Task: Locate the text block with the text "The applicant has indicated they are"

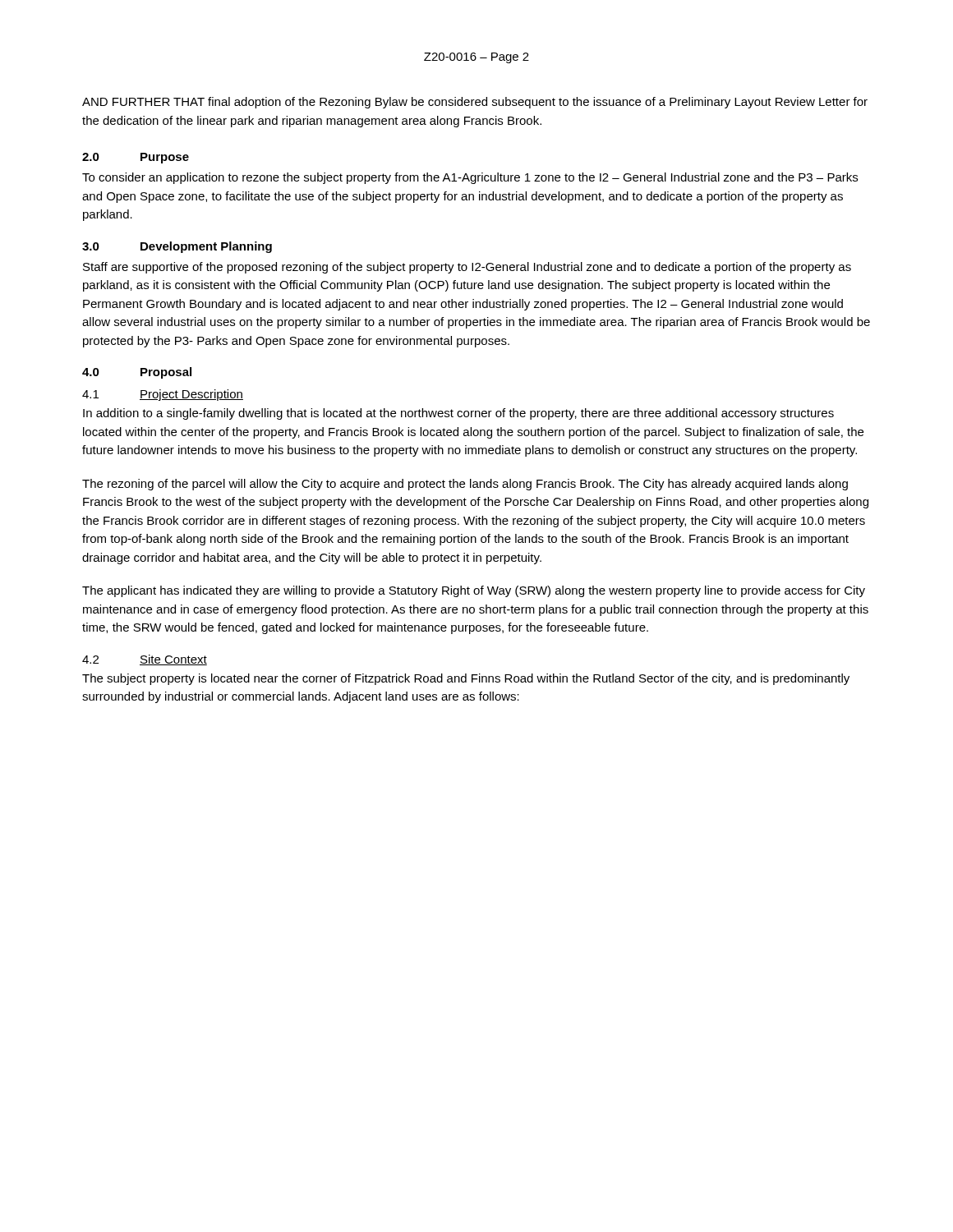Action: point(476,609)
